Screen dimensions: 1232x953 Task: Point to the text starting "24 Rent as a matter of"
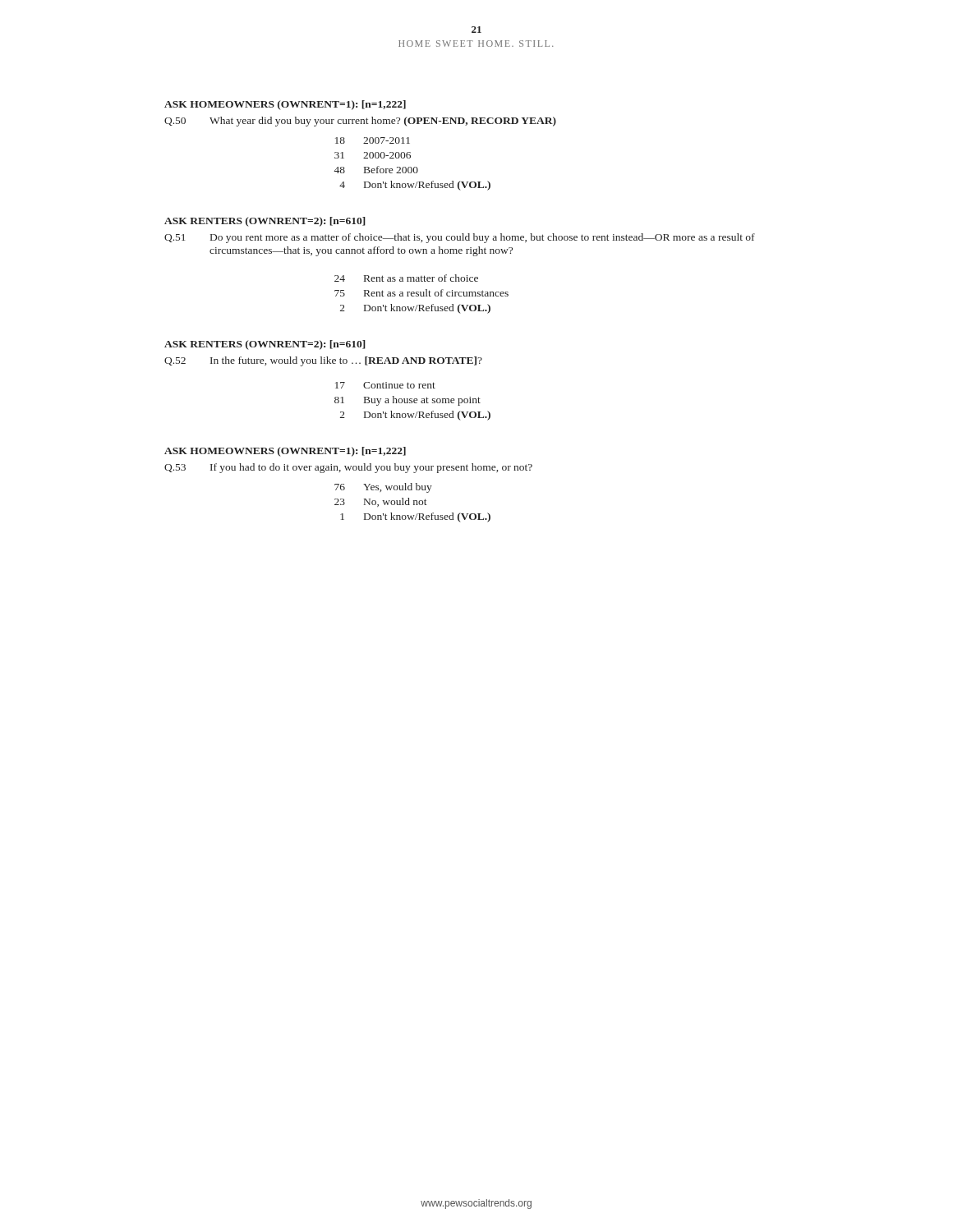click(406, 278)
